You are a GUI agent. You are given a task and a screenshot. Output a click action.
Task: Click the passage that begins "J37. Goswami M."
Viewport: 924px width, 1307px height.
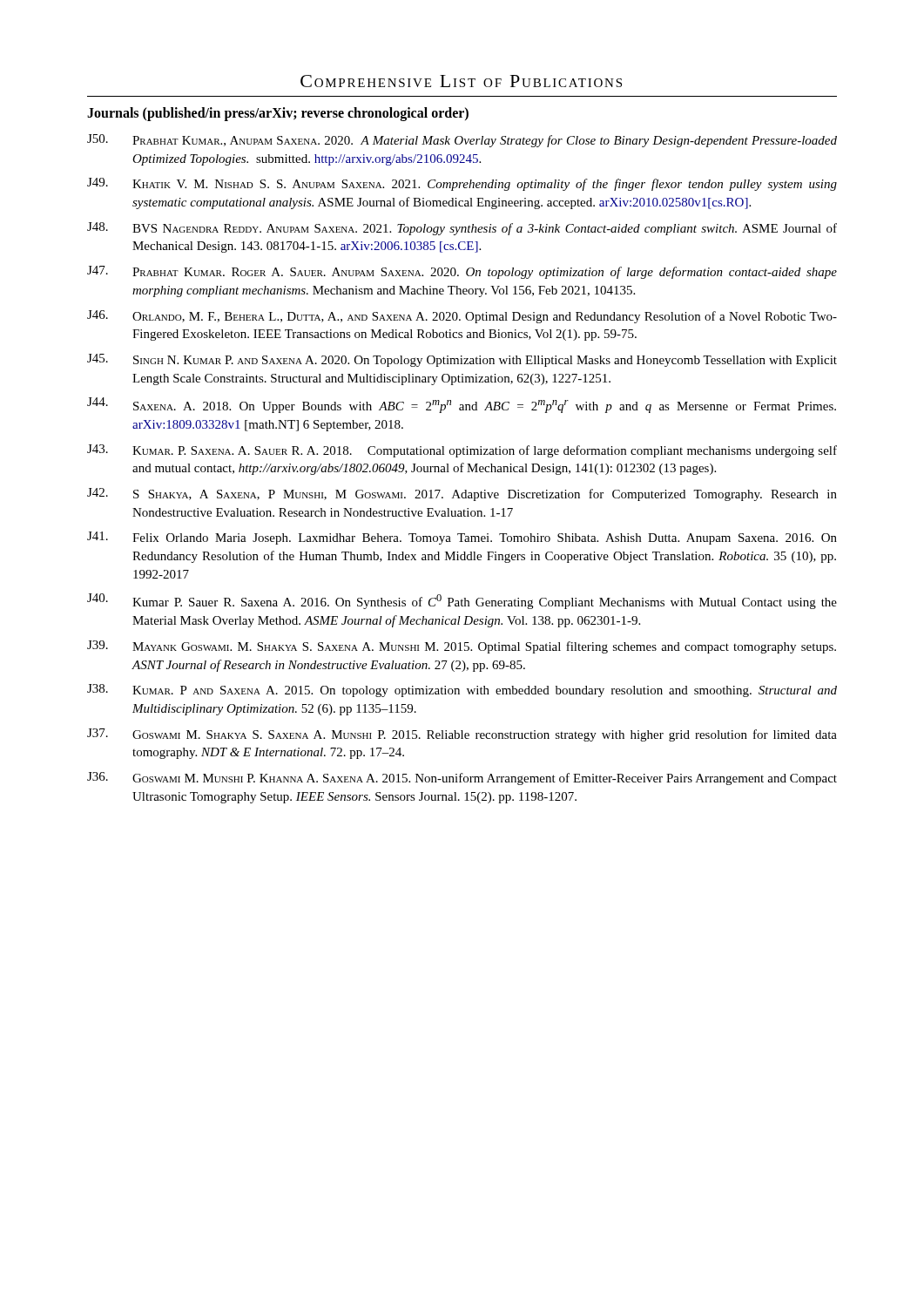462,743
